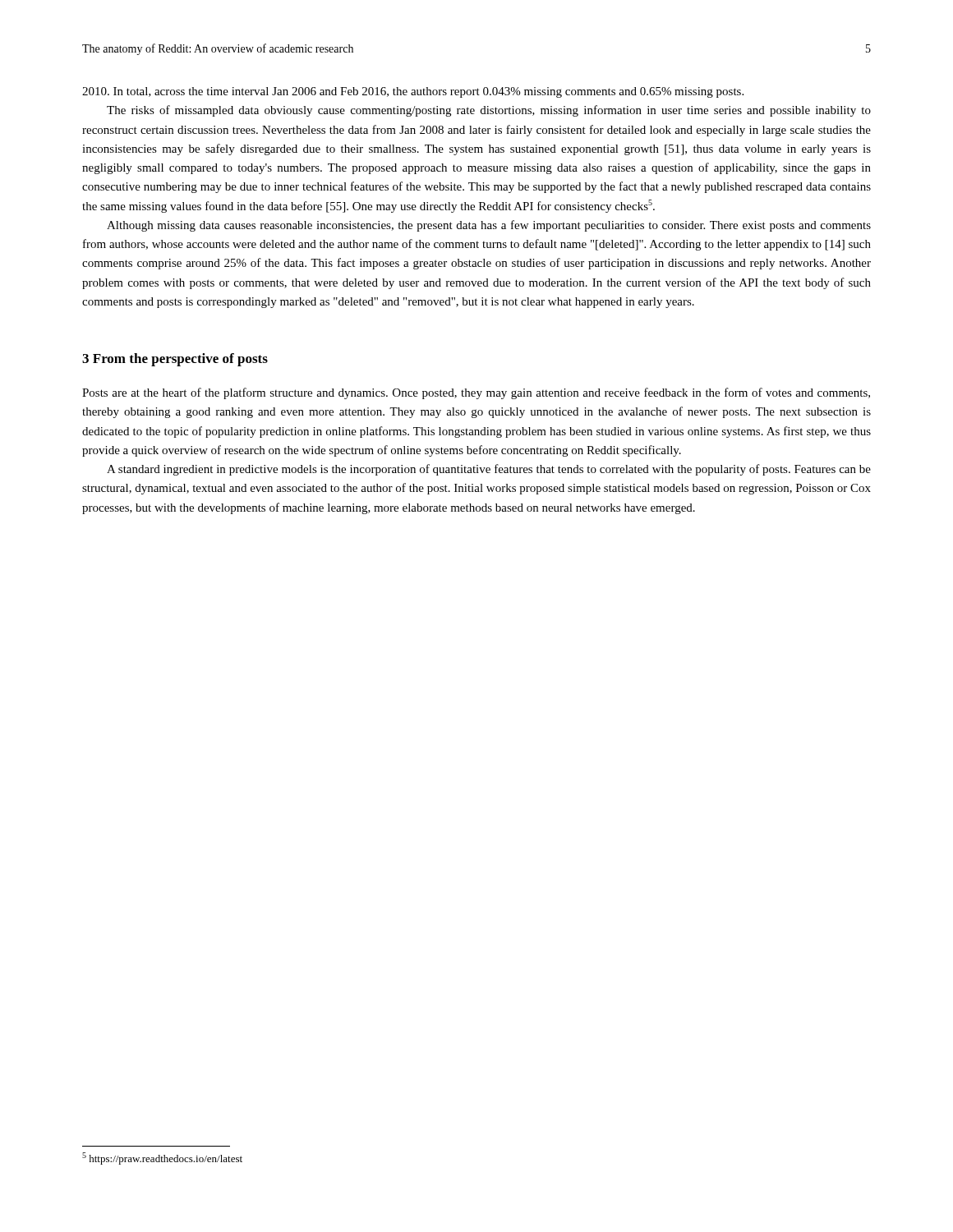This screenshot has width=953, height=1232.
Task: Point to the block beginning "In total, across"
Action: pos(476,197)
